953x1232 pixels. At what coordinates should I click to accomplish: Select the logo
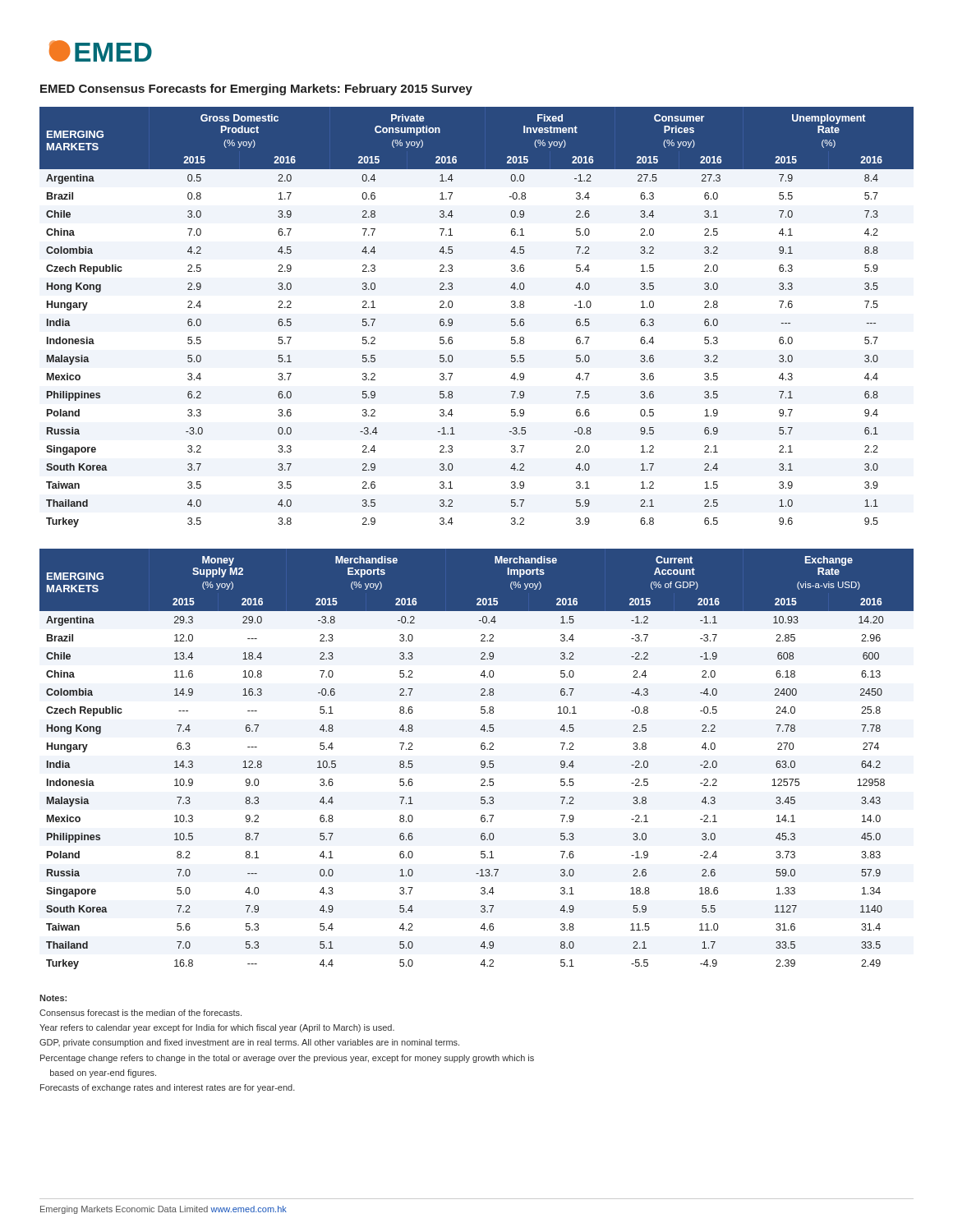476,52
